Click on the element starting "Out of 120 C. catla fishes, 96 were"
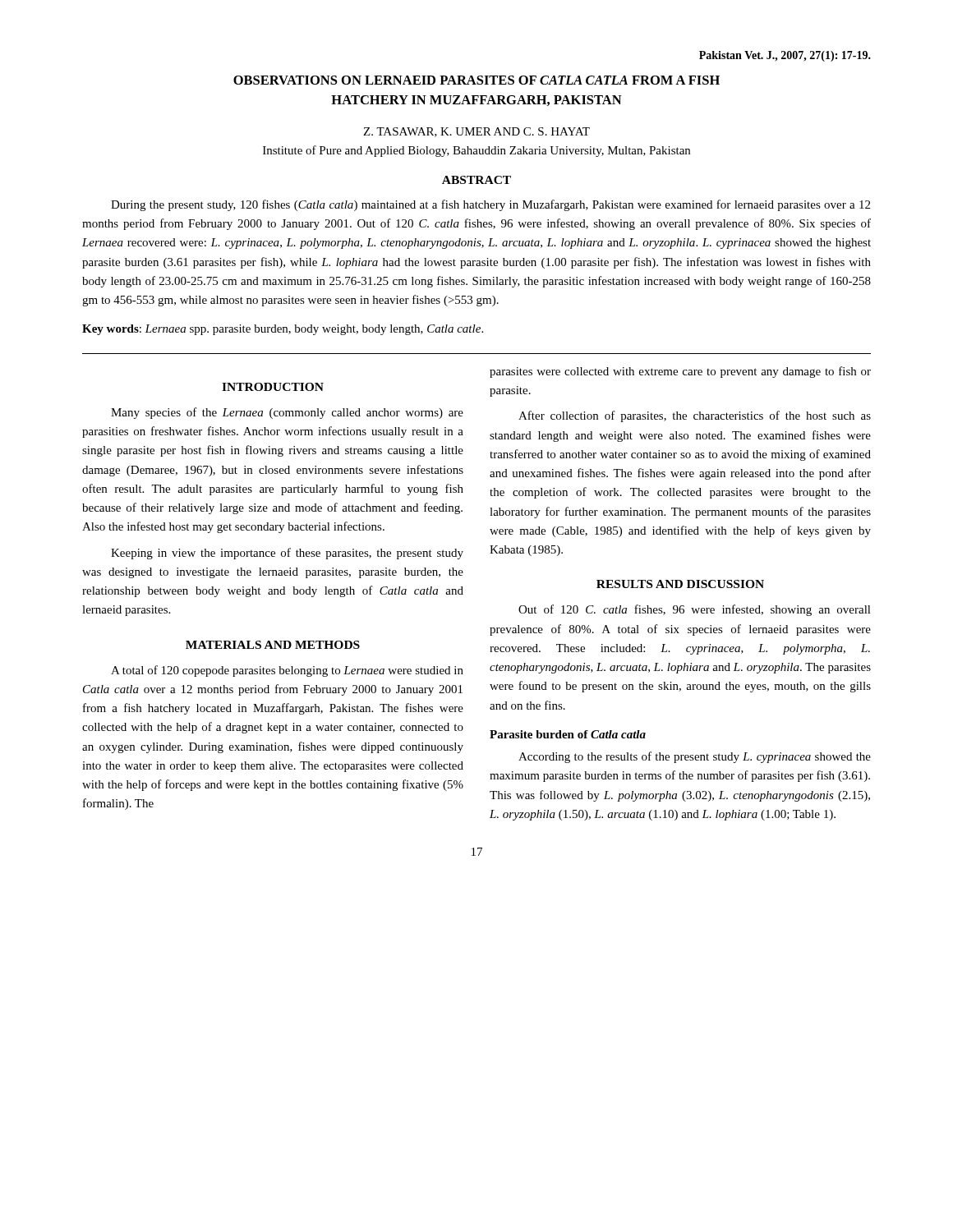This screenshot has width=953, height=1232. 680,658
